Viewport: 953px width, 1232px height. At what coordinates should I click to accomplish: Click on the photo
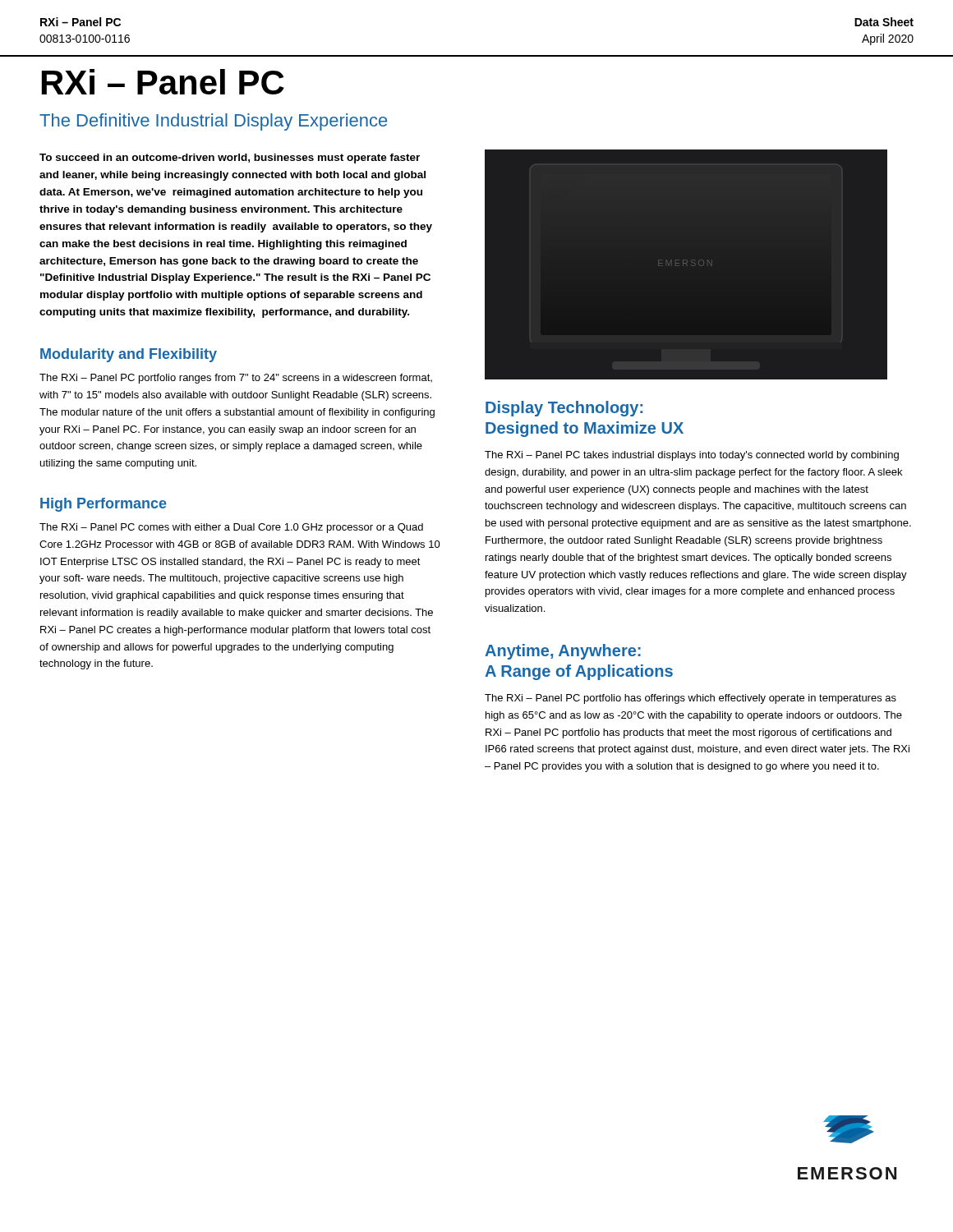point(686,264)
